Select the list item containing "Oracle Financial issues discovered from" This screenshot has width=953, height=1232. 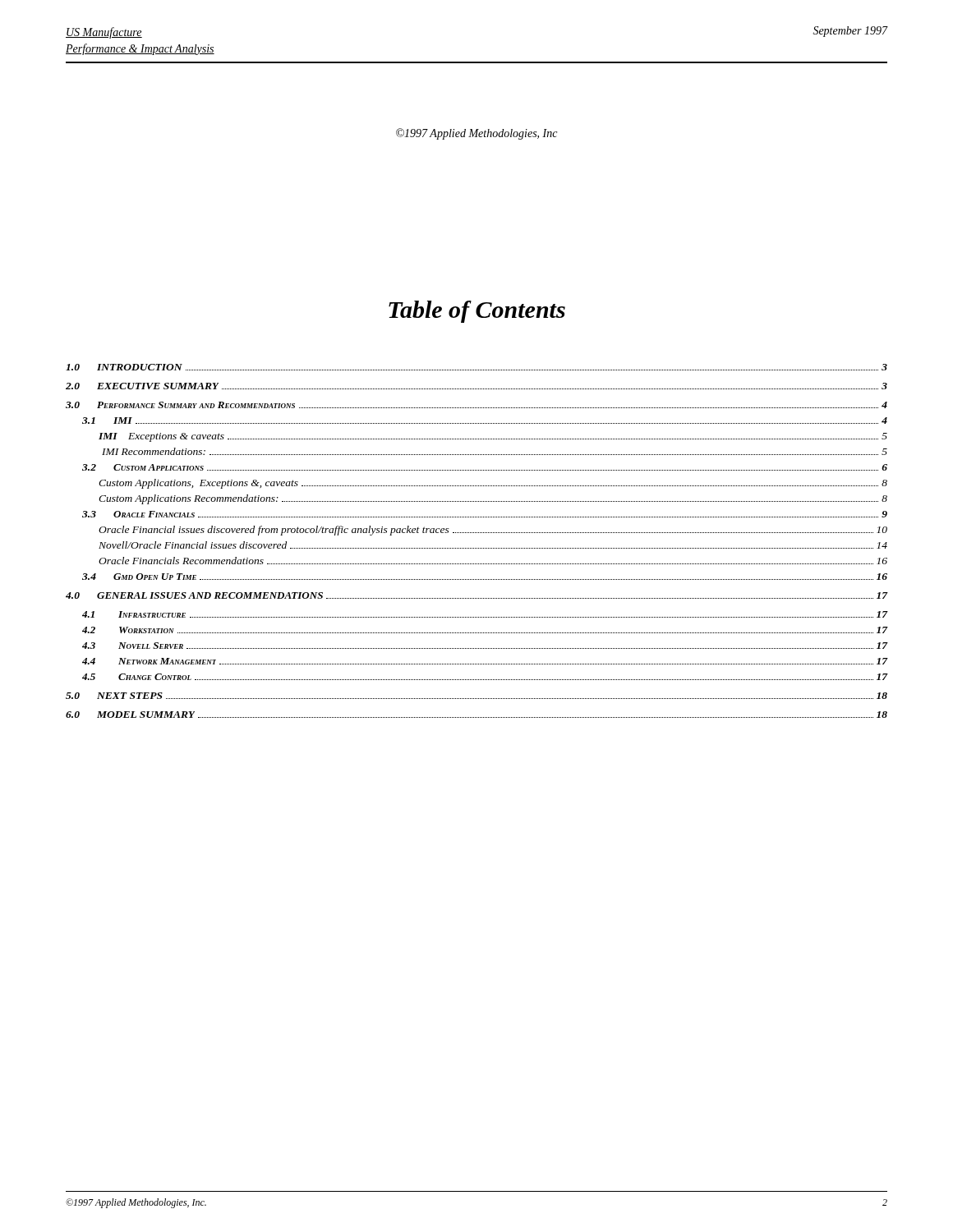point(493,530)
